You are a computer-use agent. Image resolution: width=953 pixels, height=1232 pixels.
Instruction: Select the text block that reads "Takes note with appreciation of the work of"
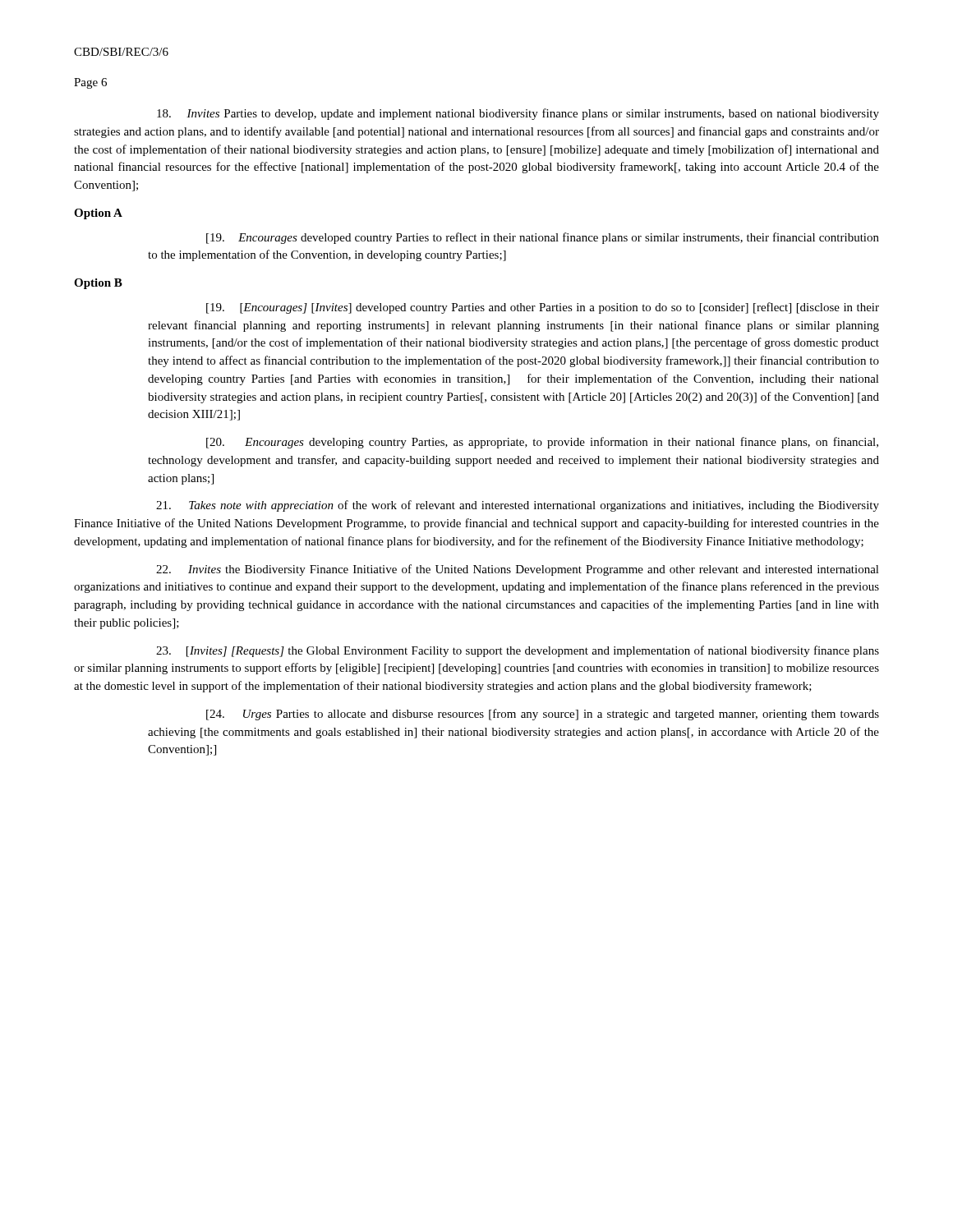pos(476,523)
